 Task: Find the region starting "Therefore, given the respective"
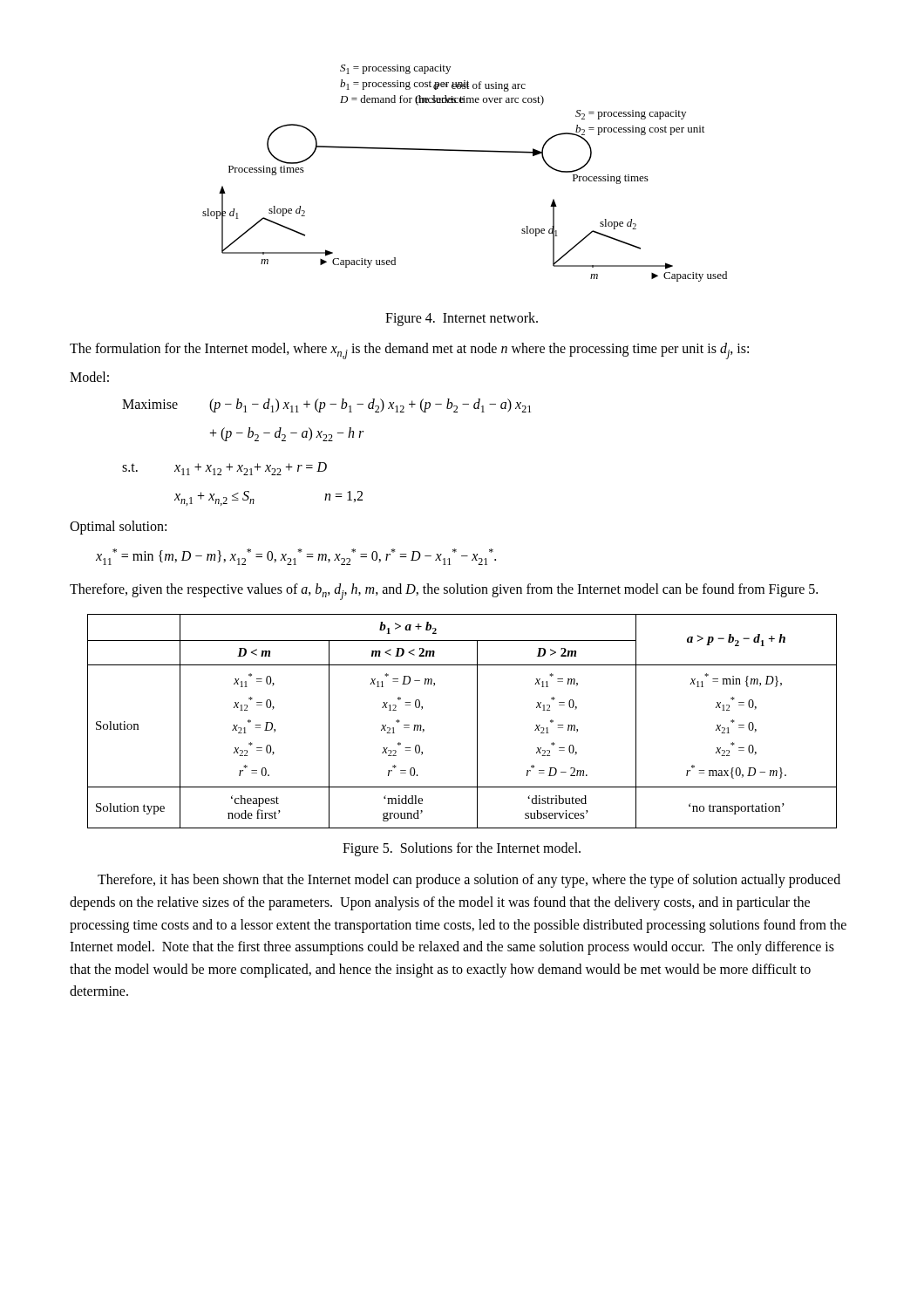point(444,591)
